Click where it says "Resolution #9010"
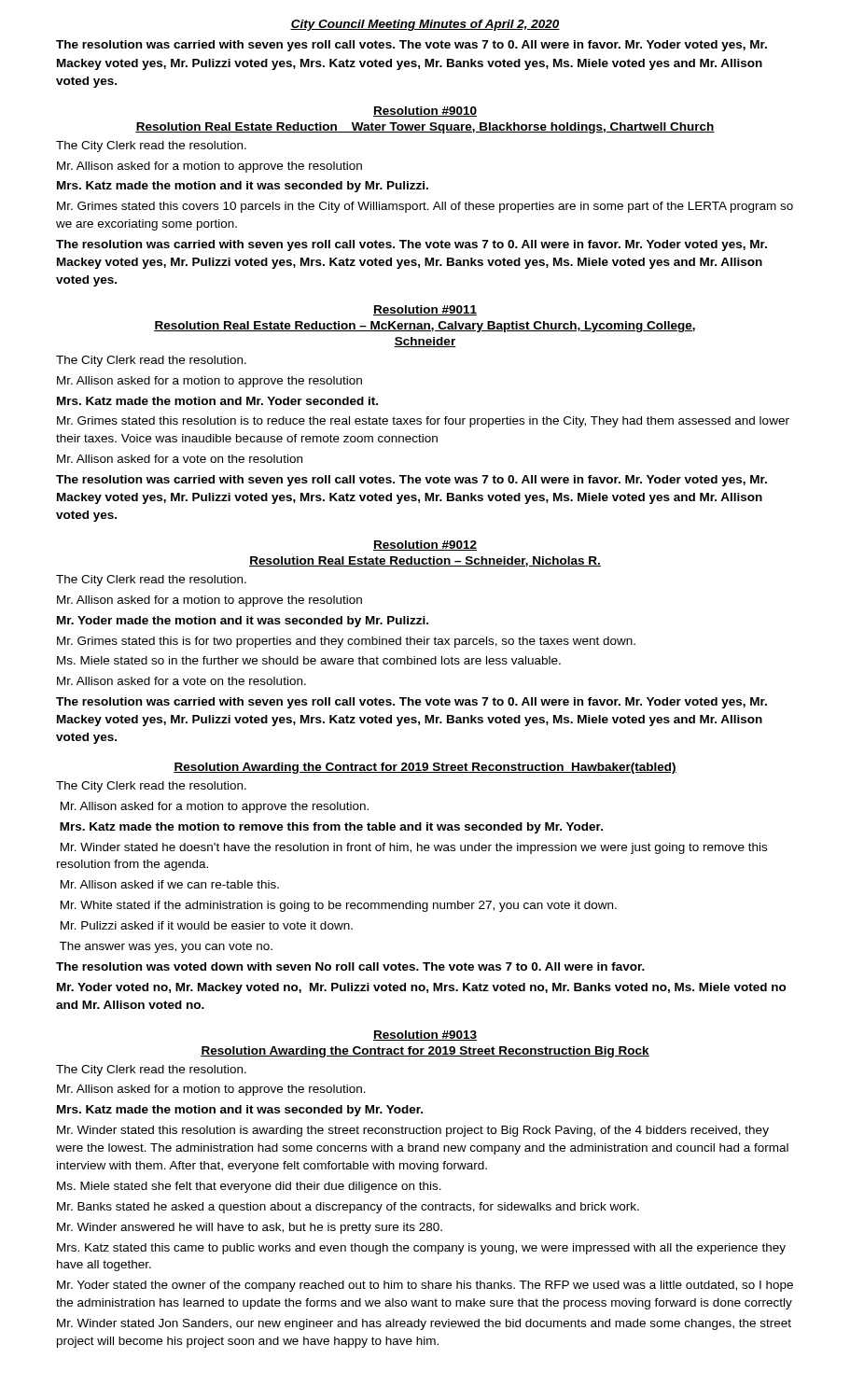 (425, 110)
